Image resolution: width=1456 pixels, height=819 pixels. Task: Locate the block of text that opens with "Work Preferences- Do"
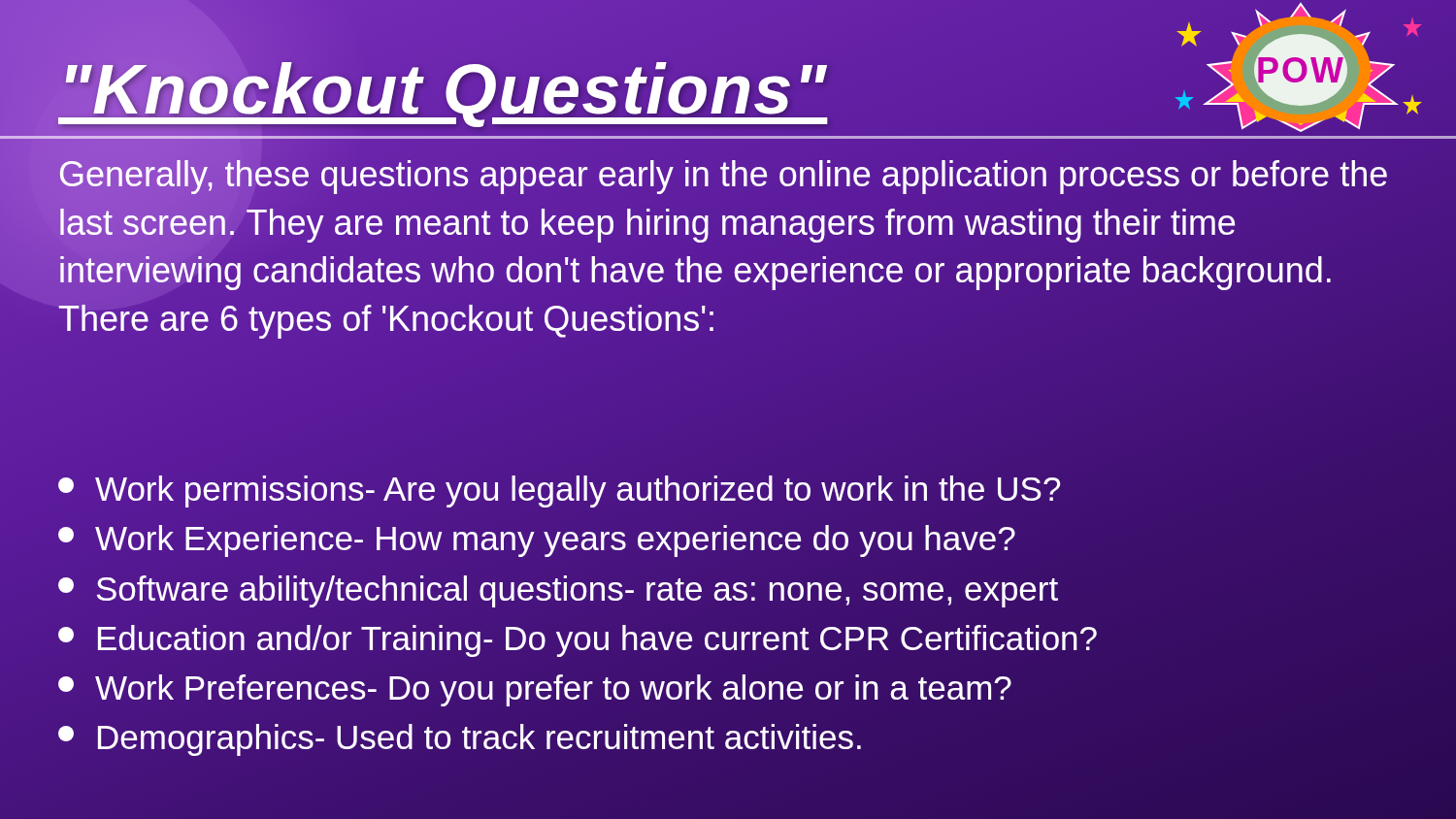tap(728, 688)
